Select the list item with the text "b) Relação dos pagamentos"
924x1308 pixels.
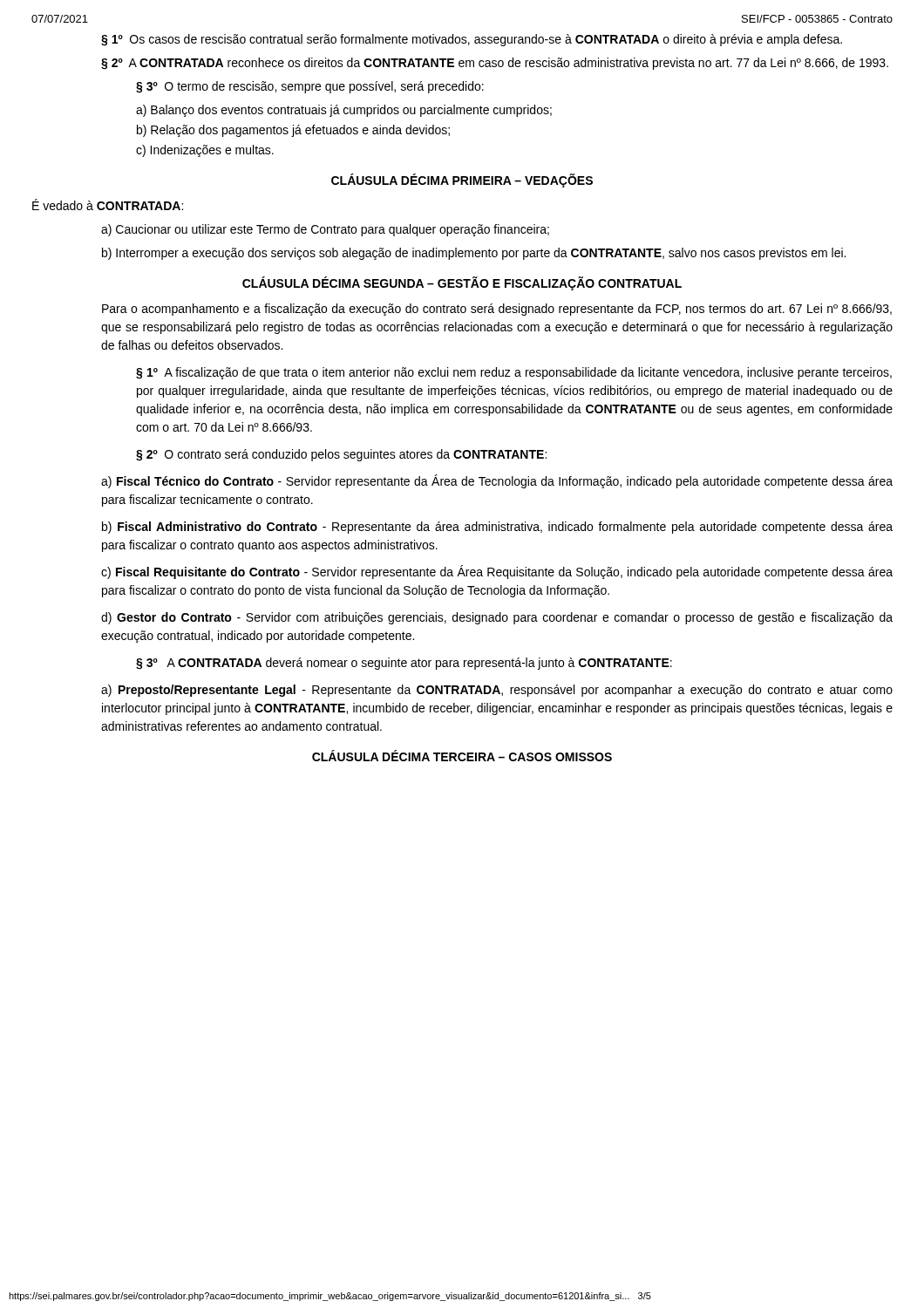coord(293,131)
